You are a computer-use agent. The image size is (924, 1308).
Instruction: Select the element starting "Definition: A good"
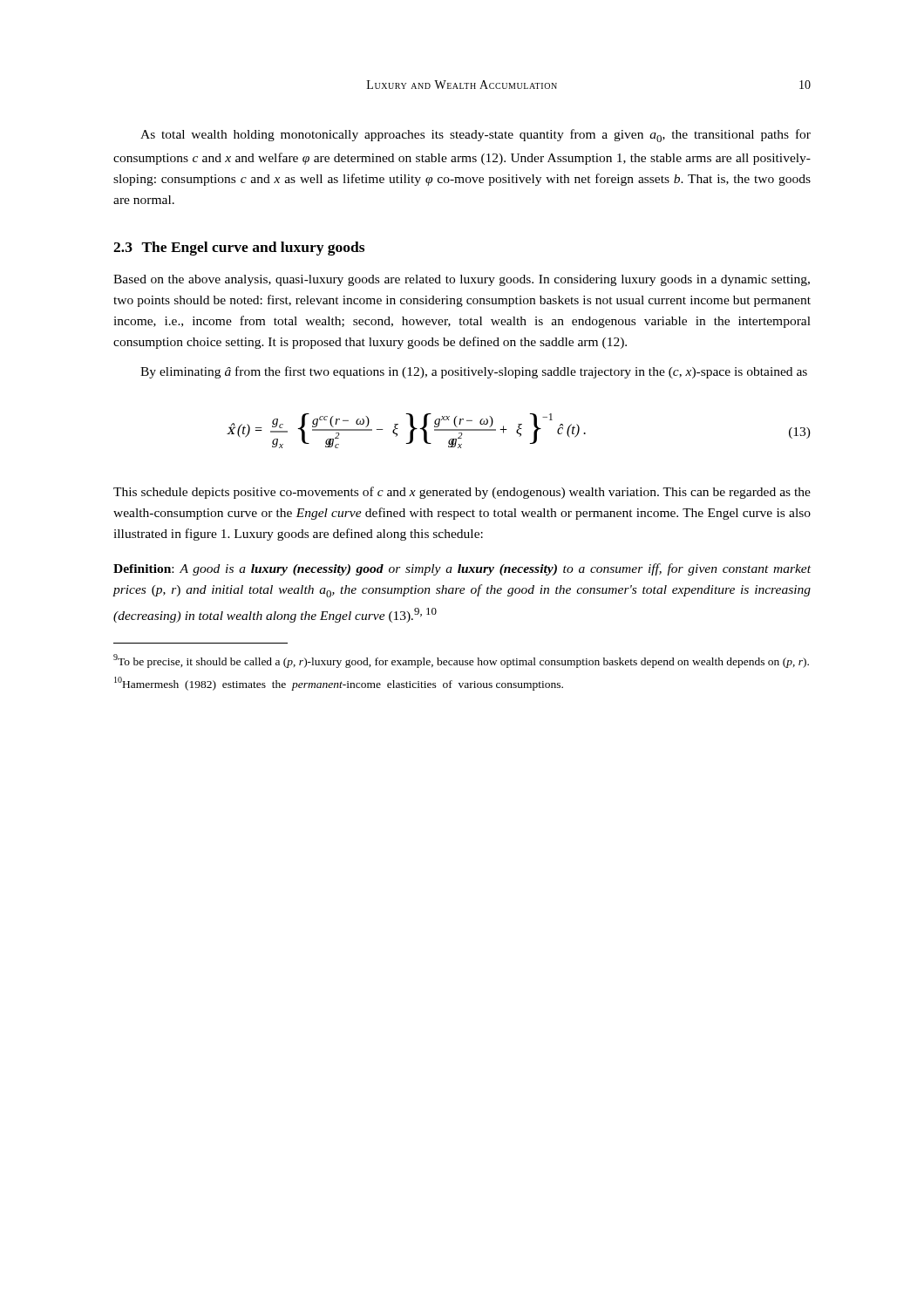click(x=462, y=592)
